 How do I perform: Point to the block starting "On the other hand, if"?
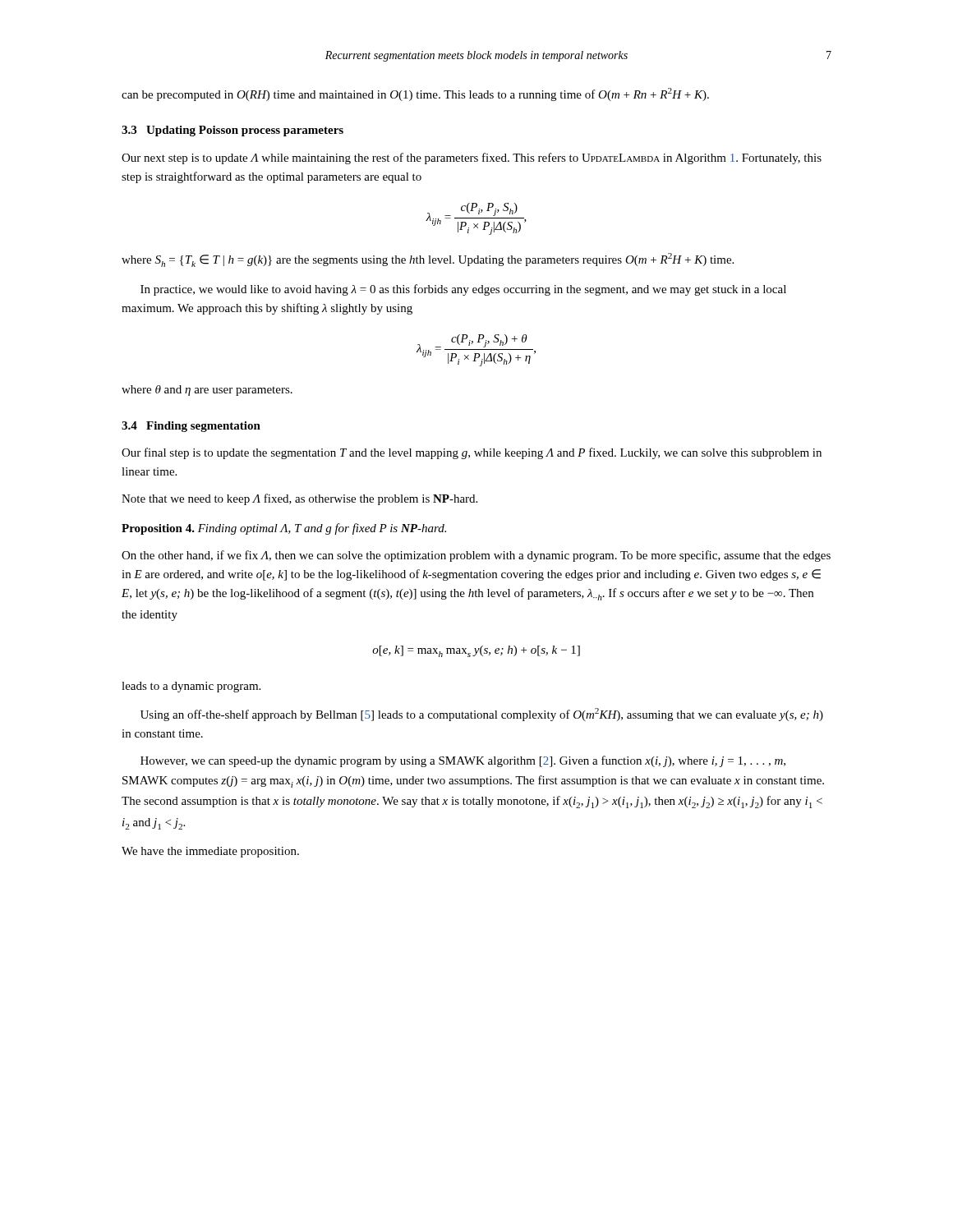pyautogui.click(x=476, y=585)
